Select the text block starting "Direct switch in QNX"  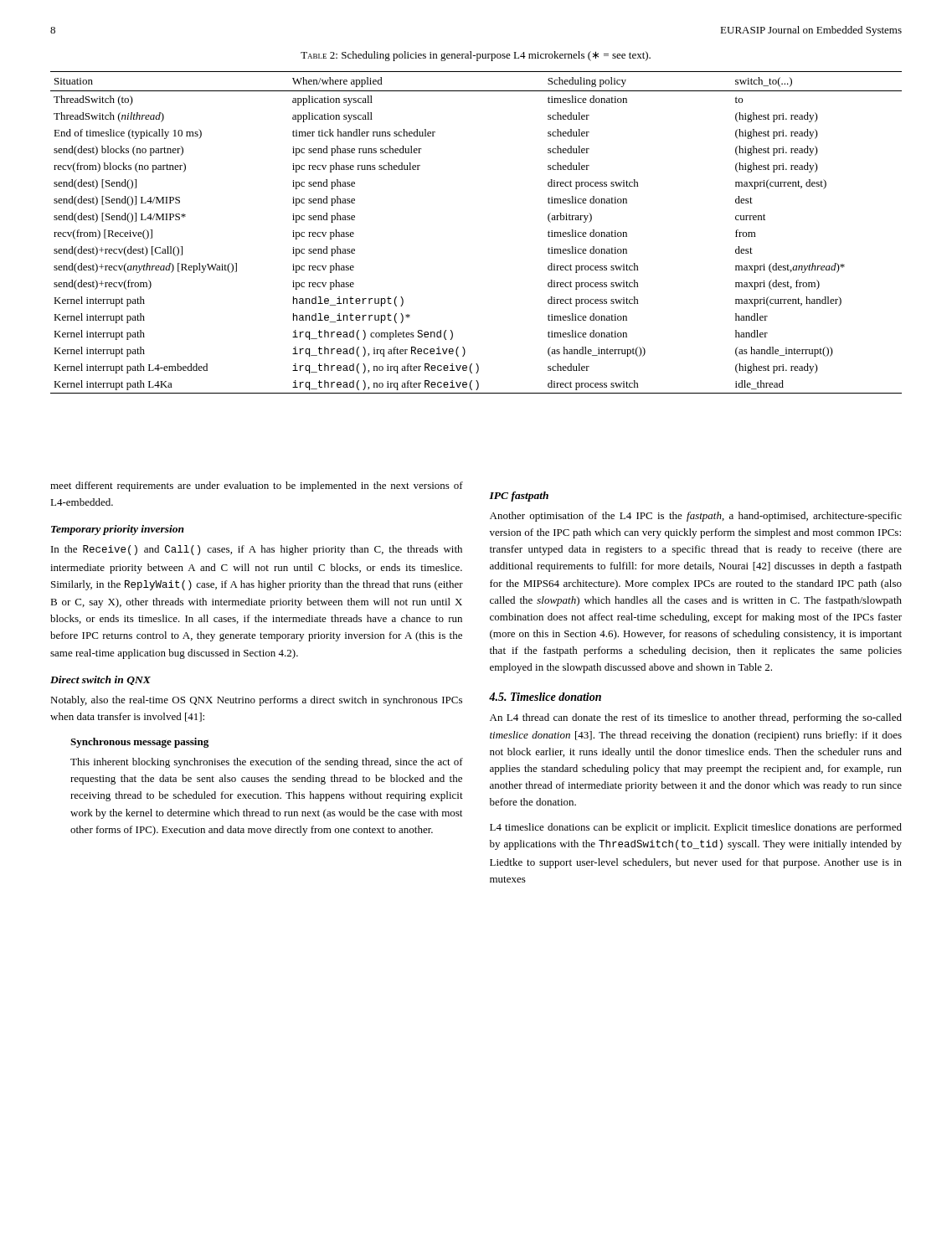point(100,679)
